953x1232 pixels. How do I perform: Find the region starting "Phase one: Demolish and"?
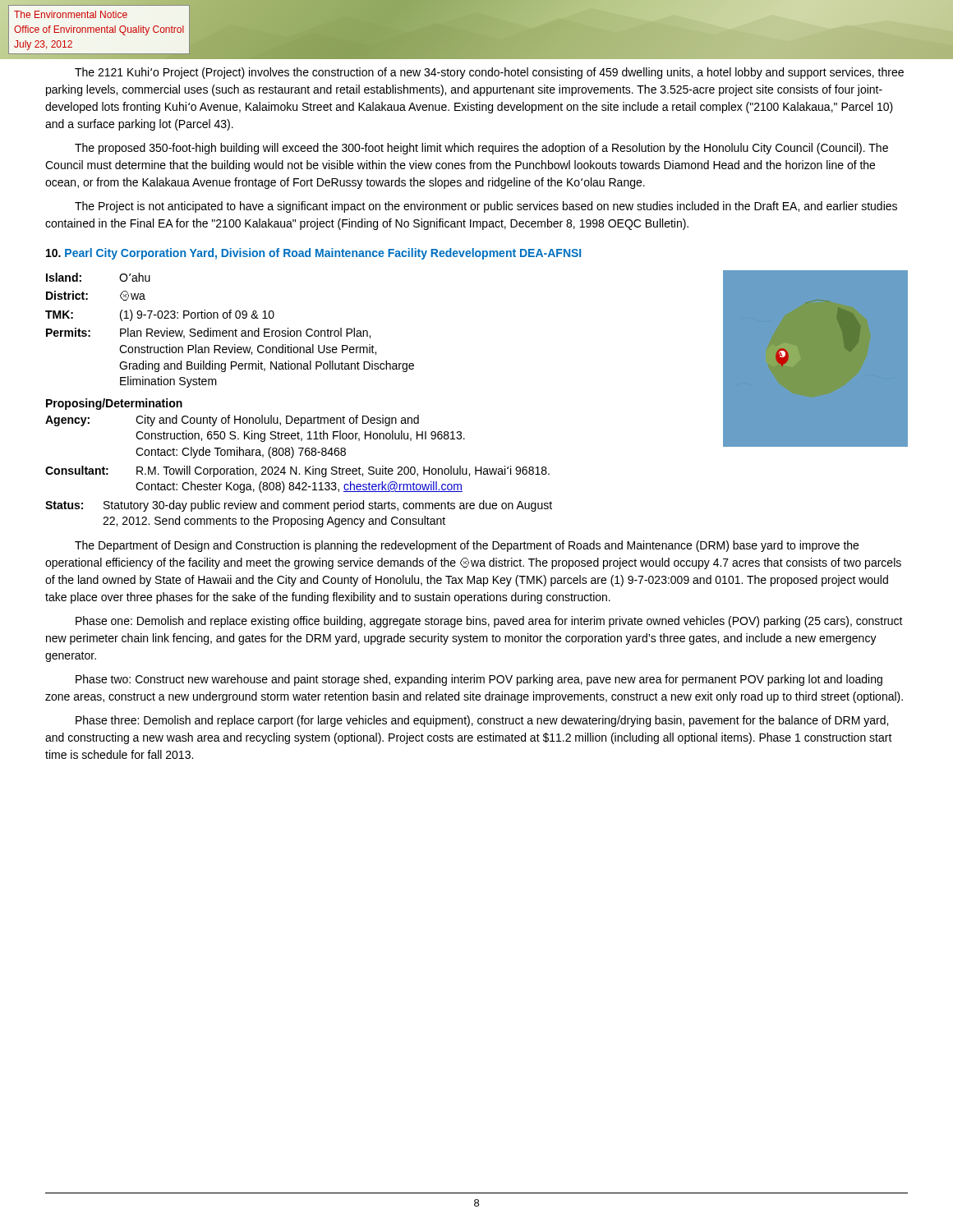(x=474, y=638)
